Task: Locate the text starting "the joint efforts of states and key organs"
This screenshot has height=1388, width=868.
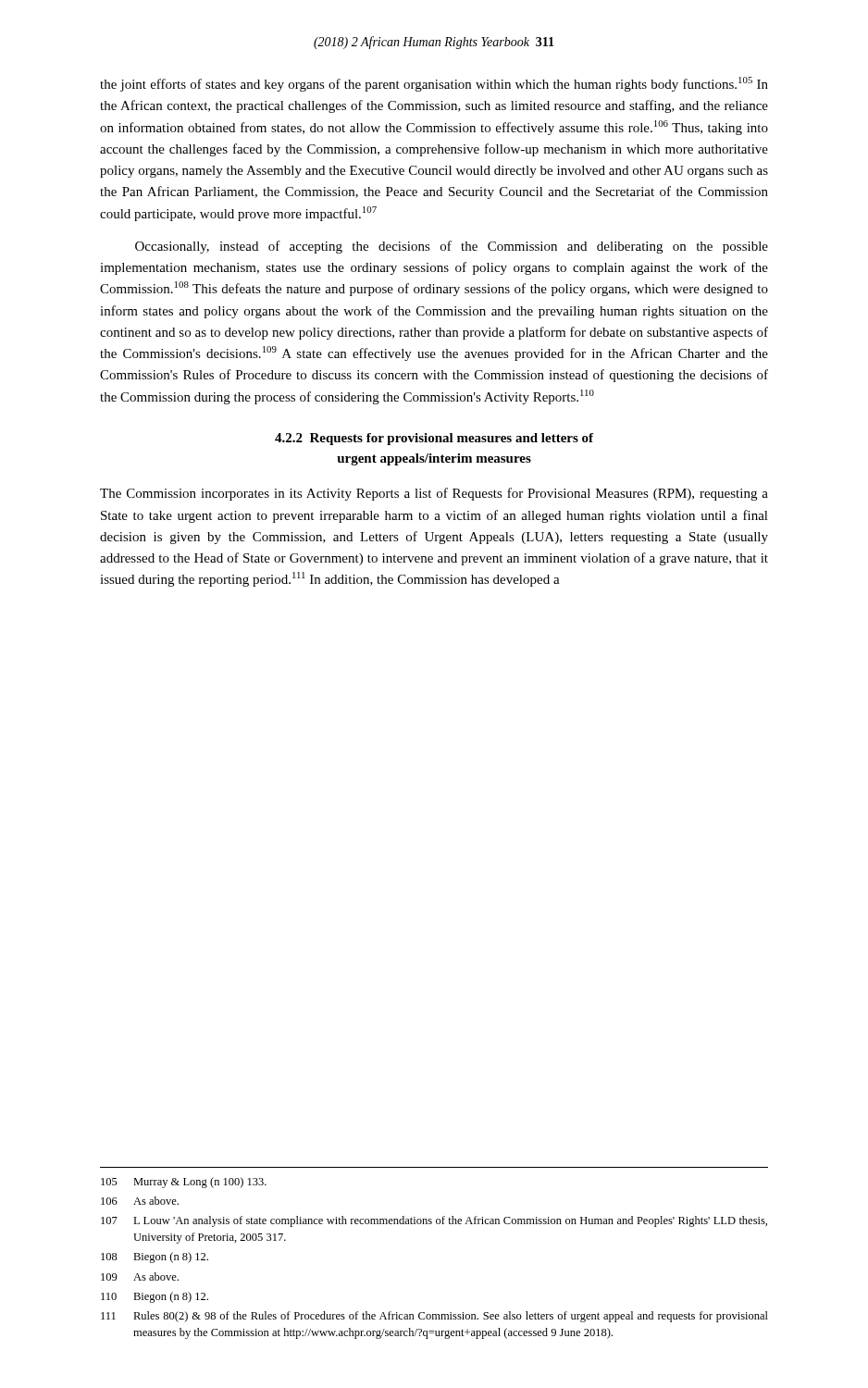Action: click(434, 149)
